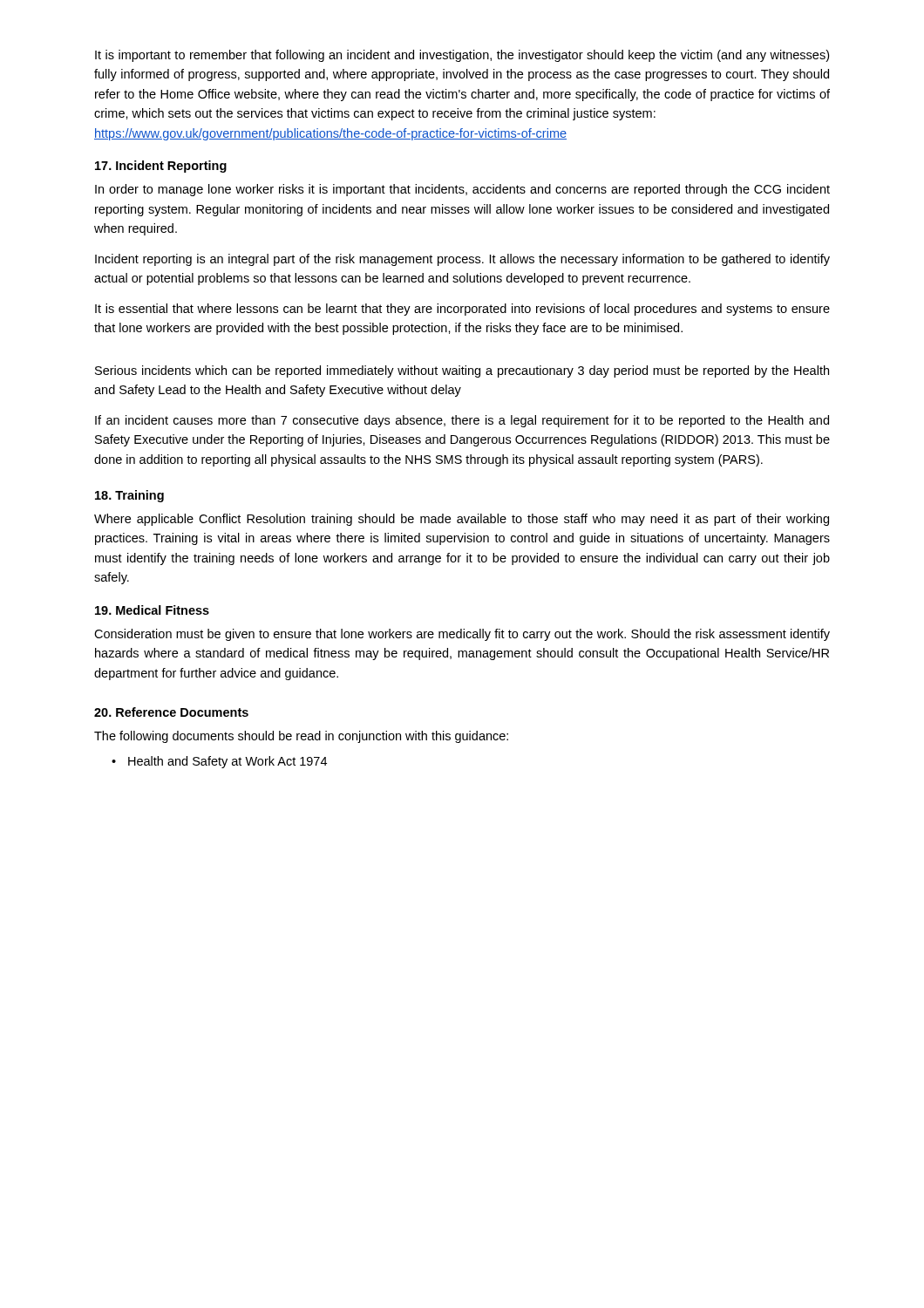Viewport: 924px width, 1308px height.
Task: Point to the region starting "19. Medical Fitness"
Action: (x=152, y=610)
